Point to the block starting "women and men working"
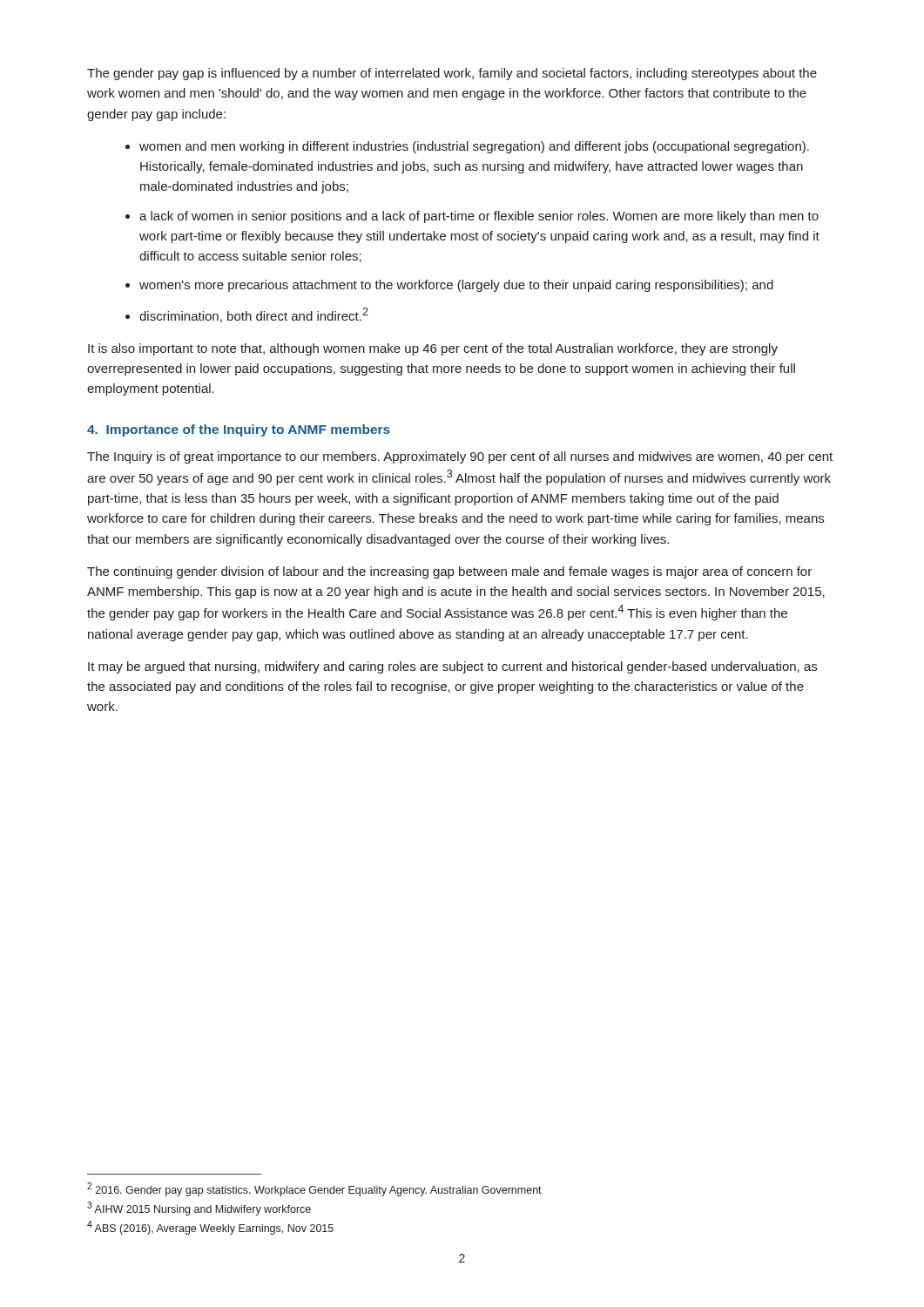The height and width of the screenshot is (1307, 924). (x=475, y=166)
